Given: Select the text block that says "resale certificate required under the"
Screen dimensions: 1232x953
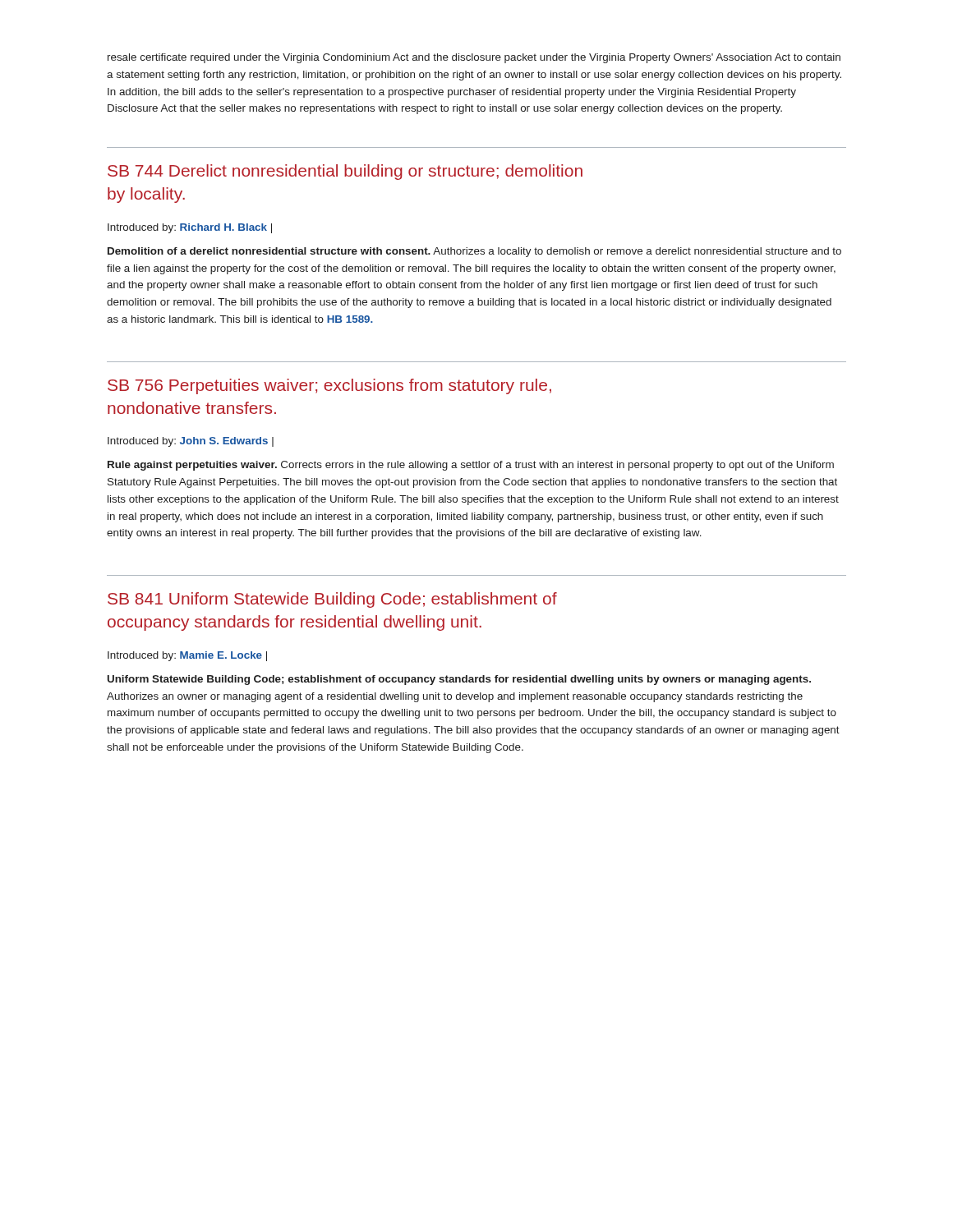Looking at the screenshot, I should [475, 83].
